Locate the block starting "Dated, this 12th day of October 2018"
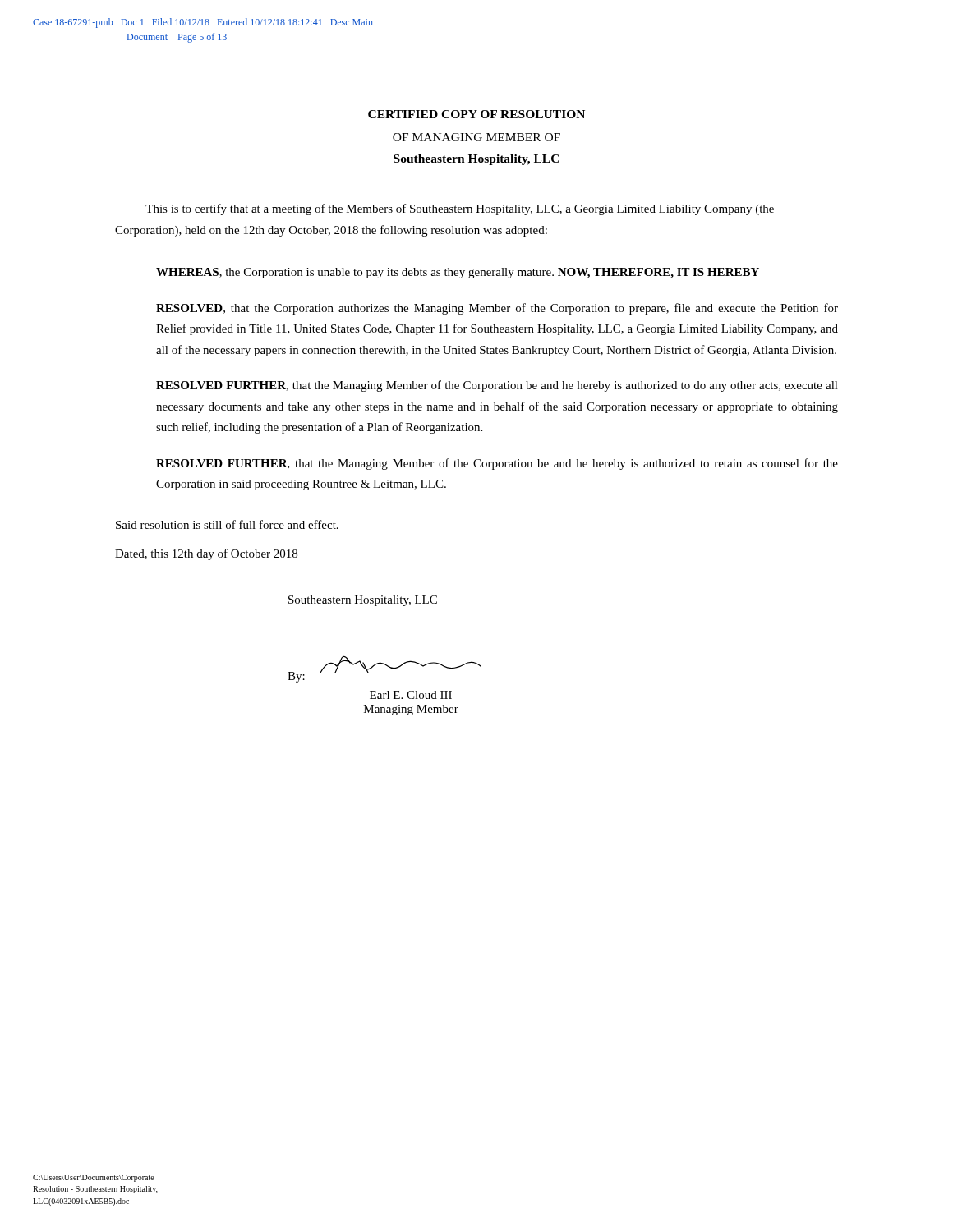 click(207, 554)
